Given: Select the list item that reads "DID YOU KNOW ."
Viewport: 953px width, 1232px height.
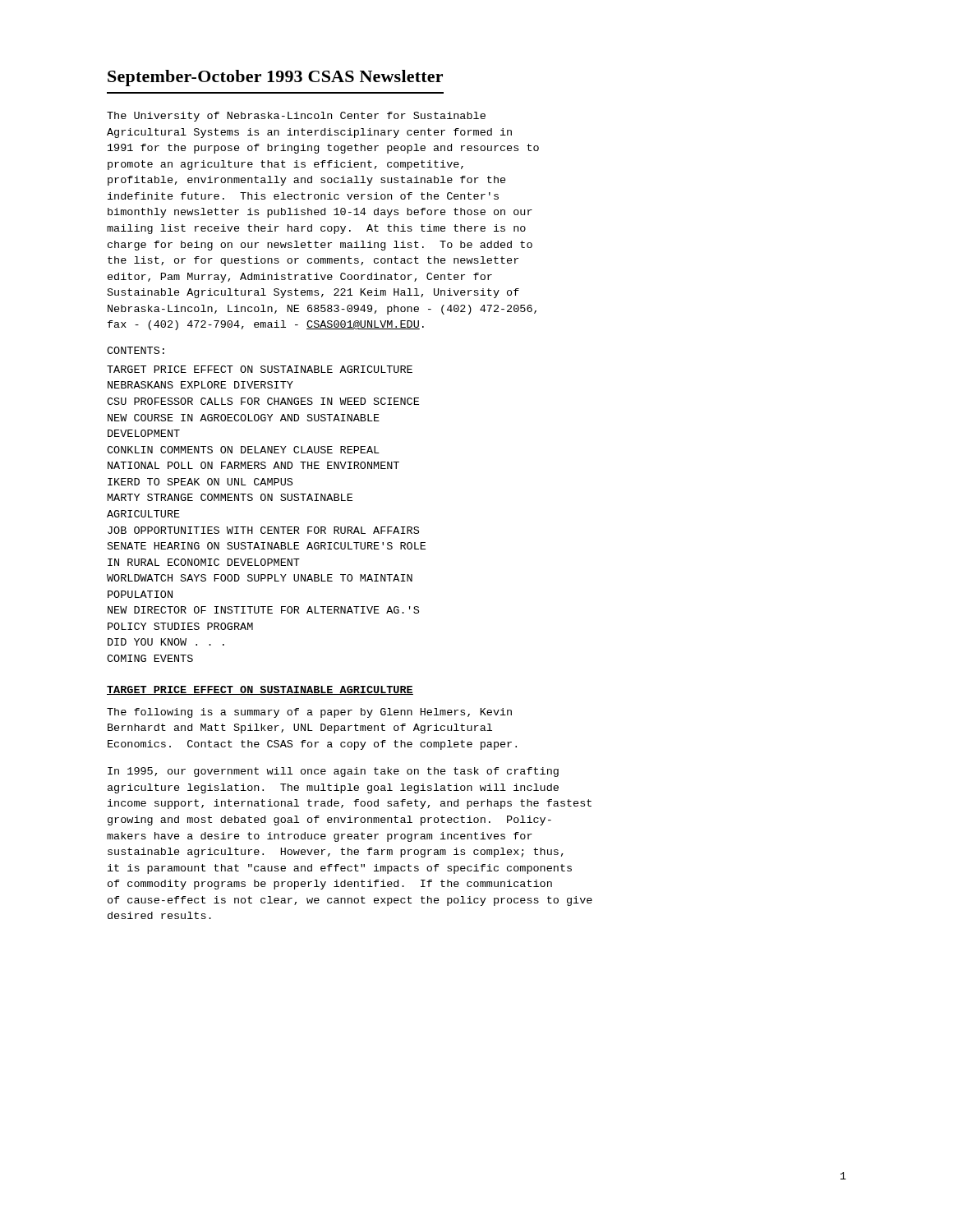Looking at the screenshot, I should pyautogui.click(x=167, y=643).
